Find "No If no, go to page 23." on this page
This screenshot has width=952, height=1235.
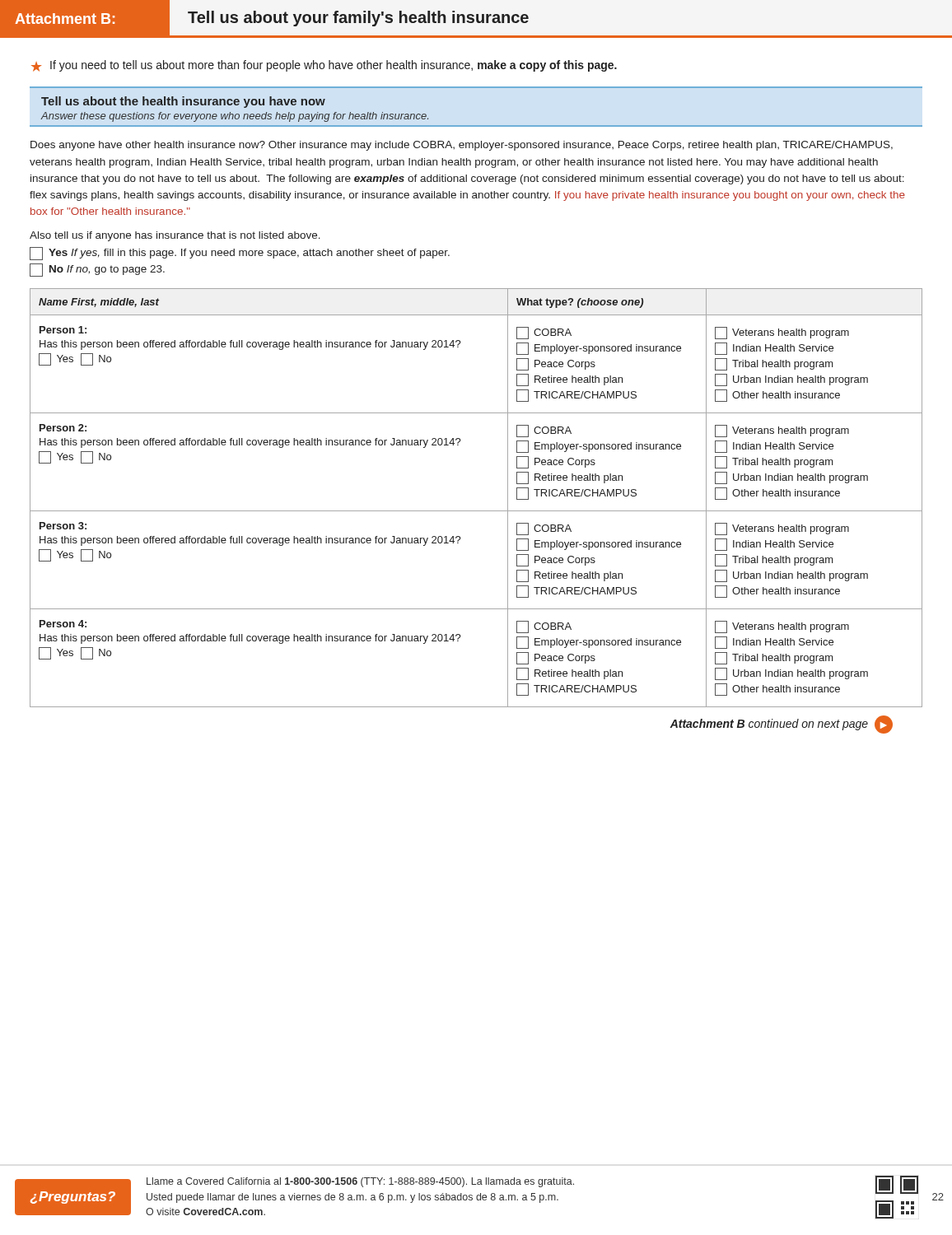point(98,269)
